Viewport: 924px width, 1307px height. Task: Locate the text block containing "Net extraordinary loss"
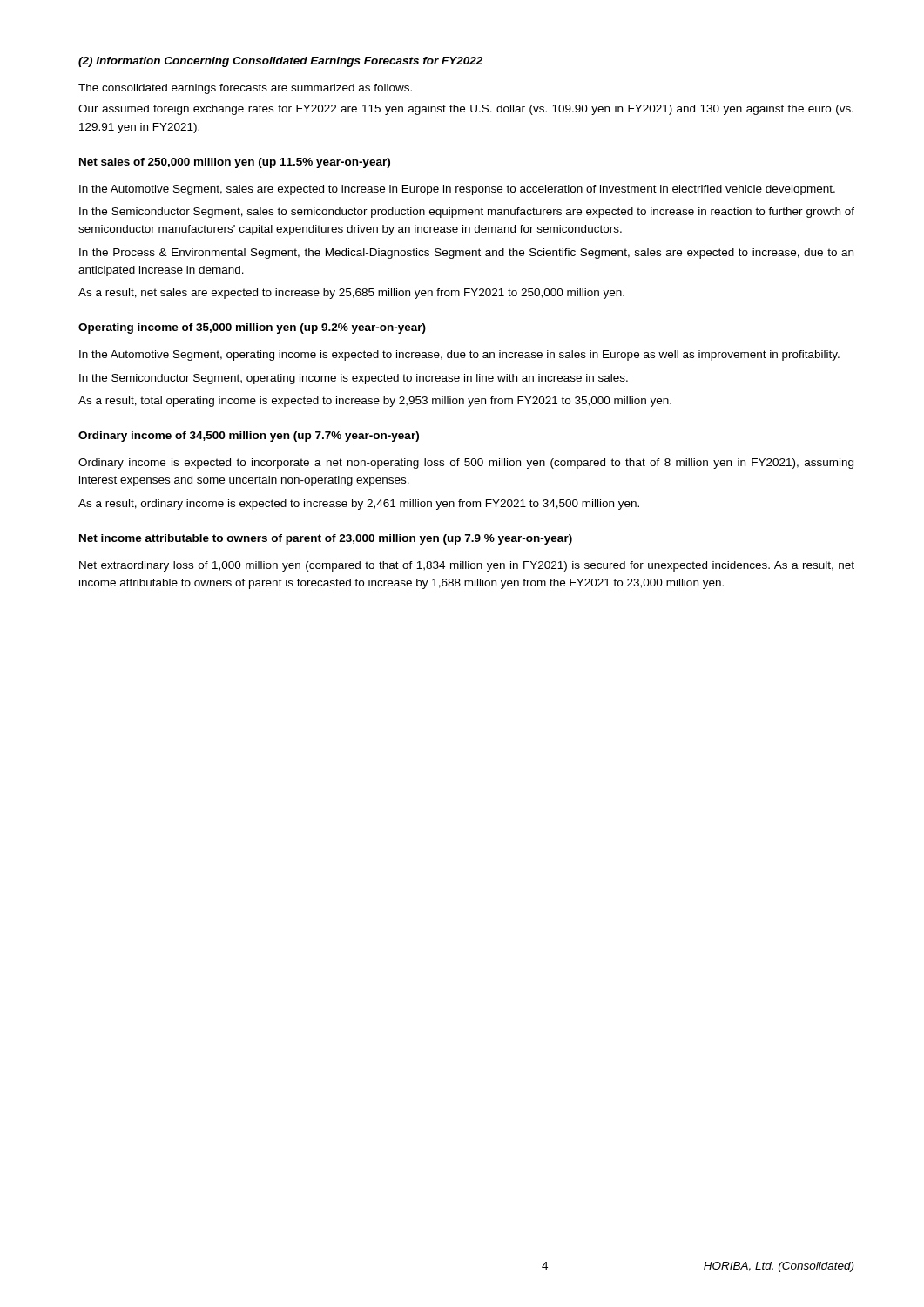(x=466, y=574)
